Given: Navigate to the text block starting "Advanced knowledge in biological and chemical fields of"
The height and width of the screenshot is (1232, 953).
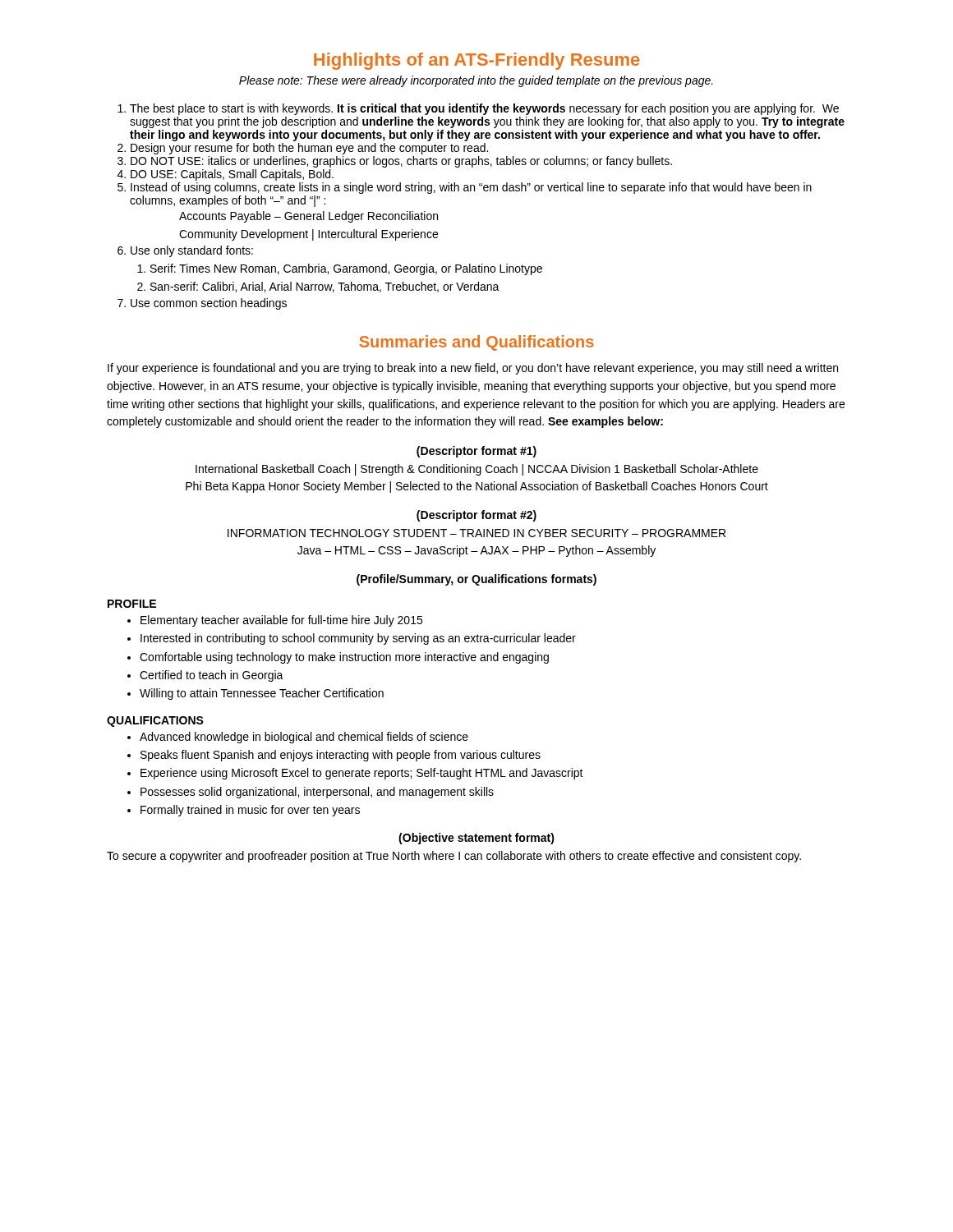Looking at the screenshot, I should pyautogui.click(x=304, y=738).
